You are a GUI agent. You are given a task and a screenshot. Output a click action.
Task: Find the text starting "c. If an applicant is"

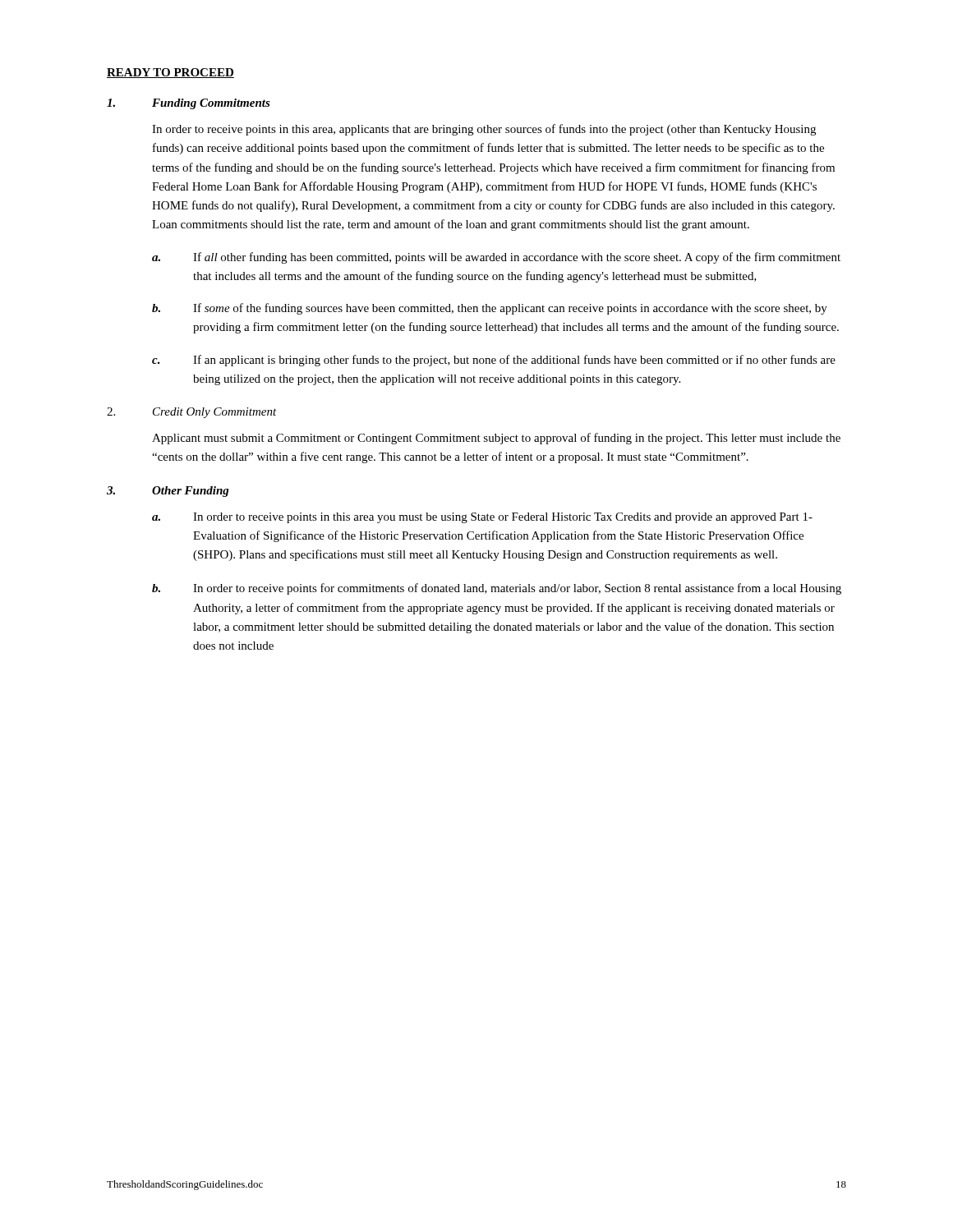pos(499,369)
